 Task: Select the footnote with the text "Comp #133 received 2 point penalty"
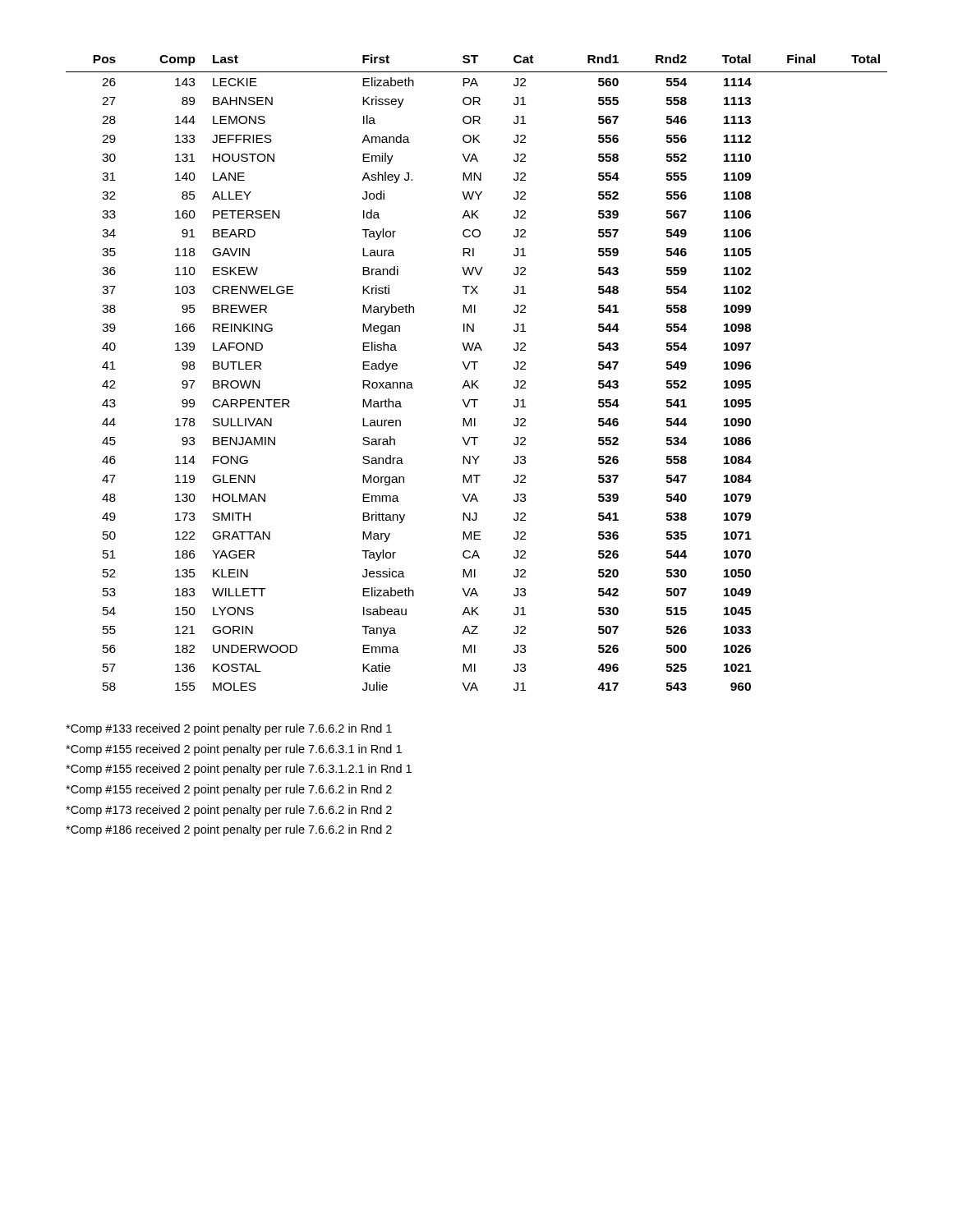229,729
